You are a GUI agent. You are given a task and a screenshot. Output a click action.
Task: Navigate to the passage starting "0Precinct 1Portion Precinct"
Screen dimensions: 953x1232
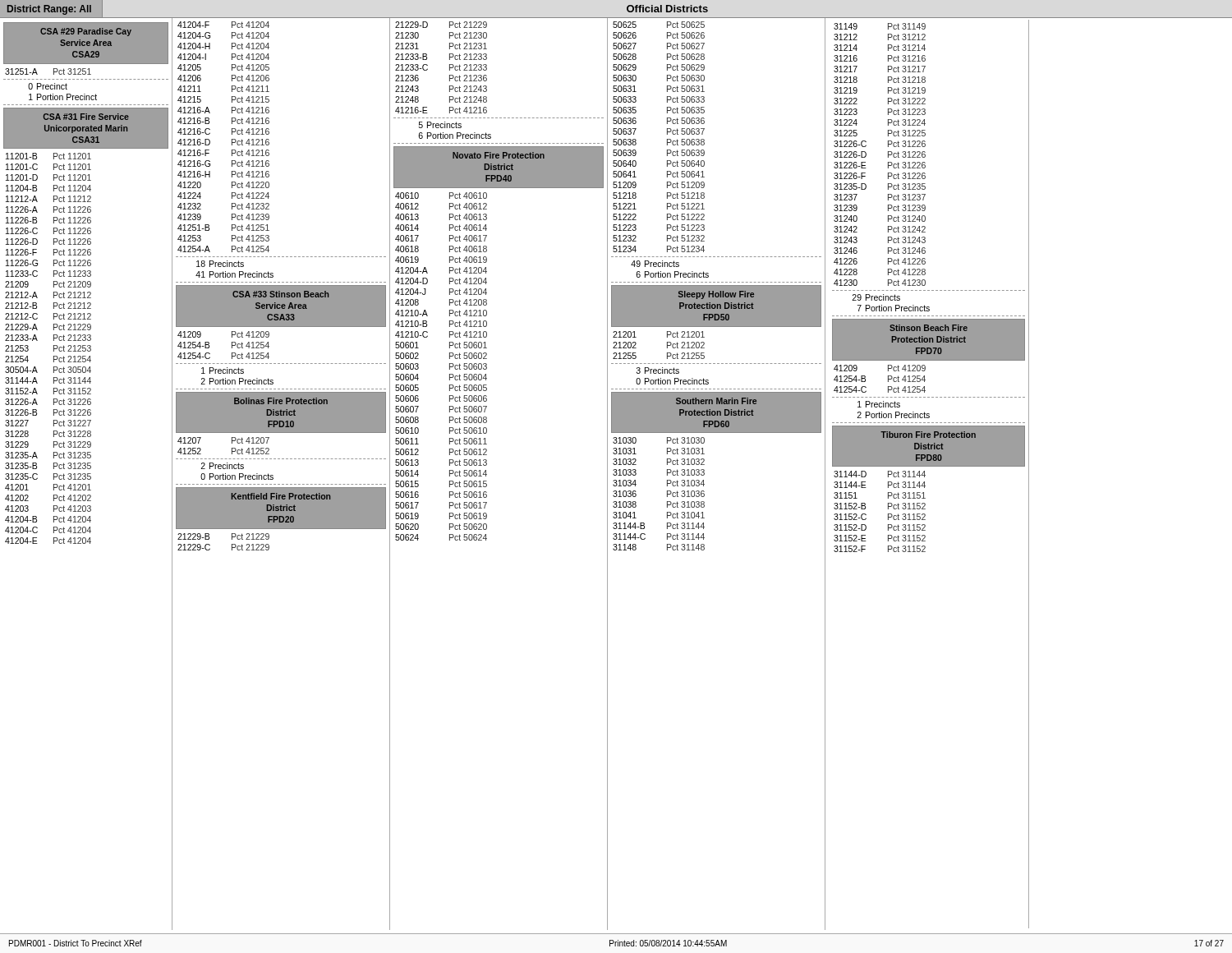(x=87, y=92)
